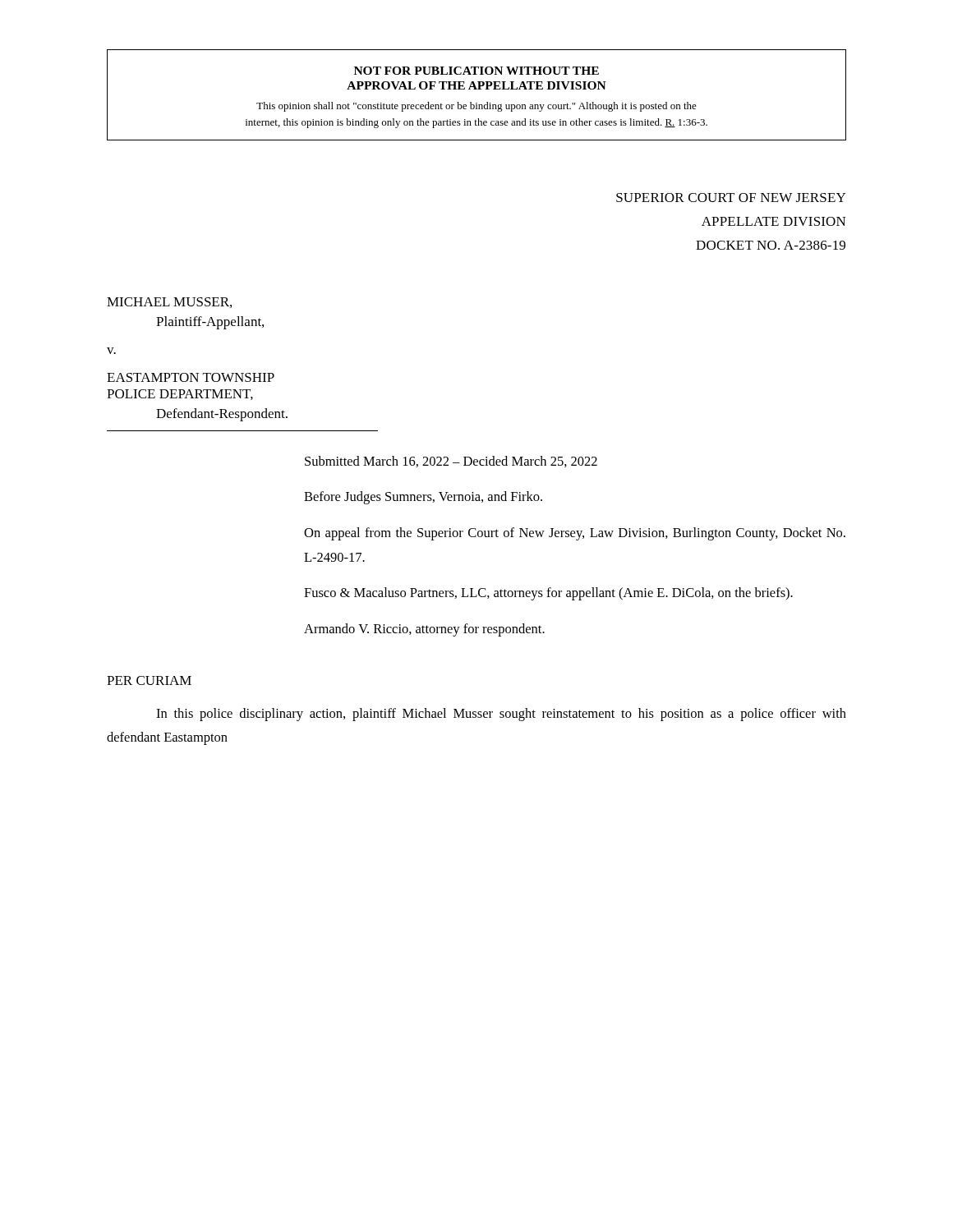The image size is (953, 1232).
Task: Find the text block with the text "Submitted March 16, 2022"
Action: pyautogui.click(x=575, y=545)
